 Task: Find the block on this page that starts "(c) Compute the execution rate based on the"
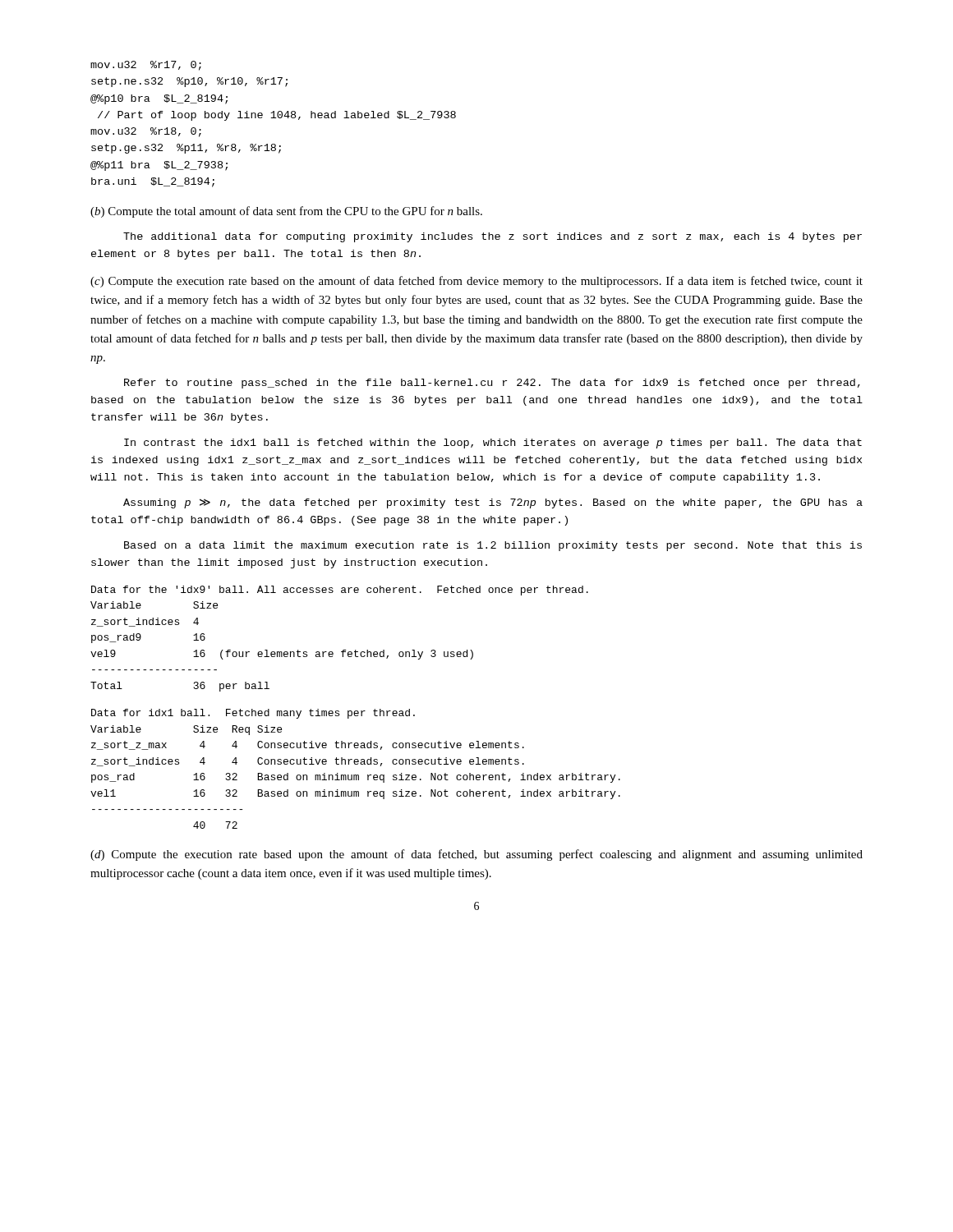click(x=476, y=319)
